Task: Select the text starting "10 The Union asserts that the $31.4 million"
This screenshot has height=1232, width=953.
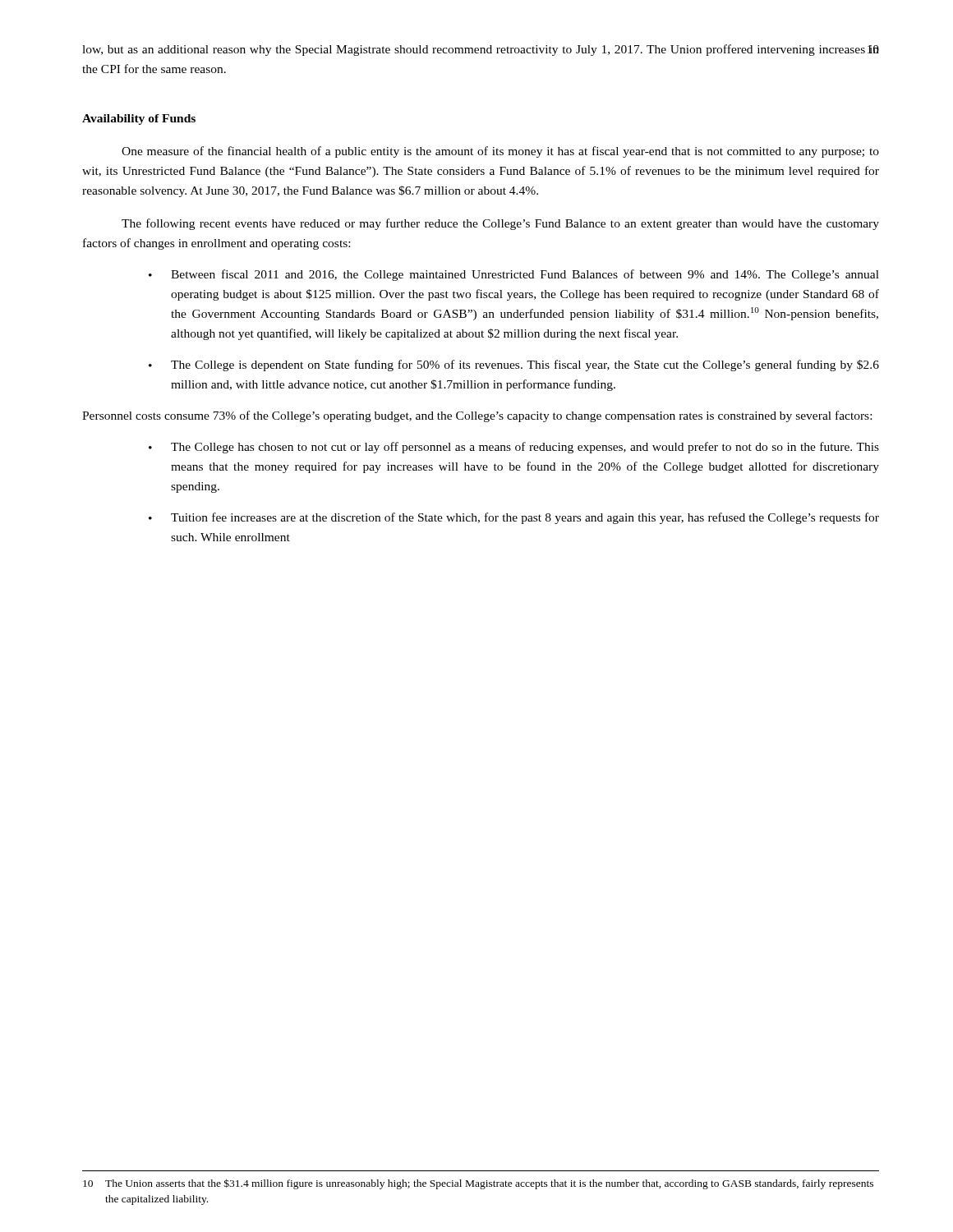Action: pyautogui.click(x=481, y=1192)
